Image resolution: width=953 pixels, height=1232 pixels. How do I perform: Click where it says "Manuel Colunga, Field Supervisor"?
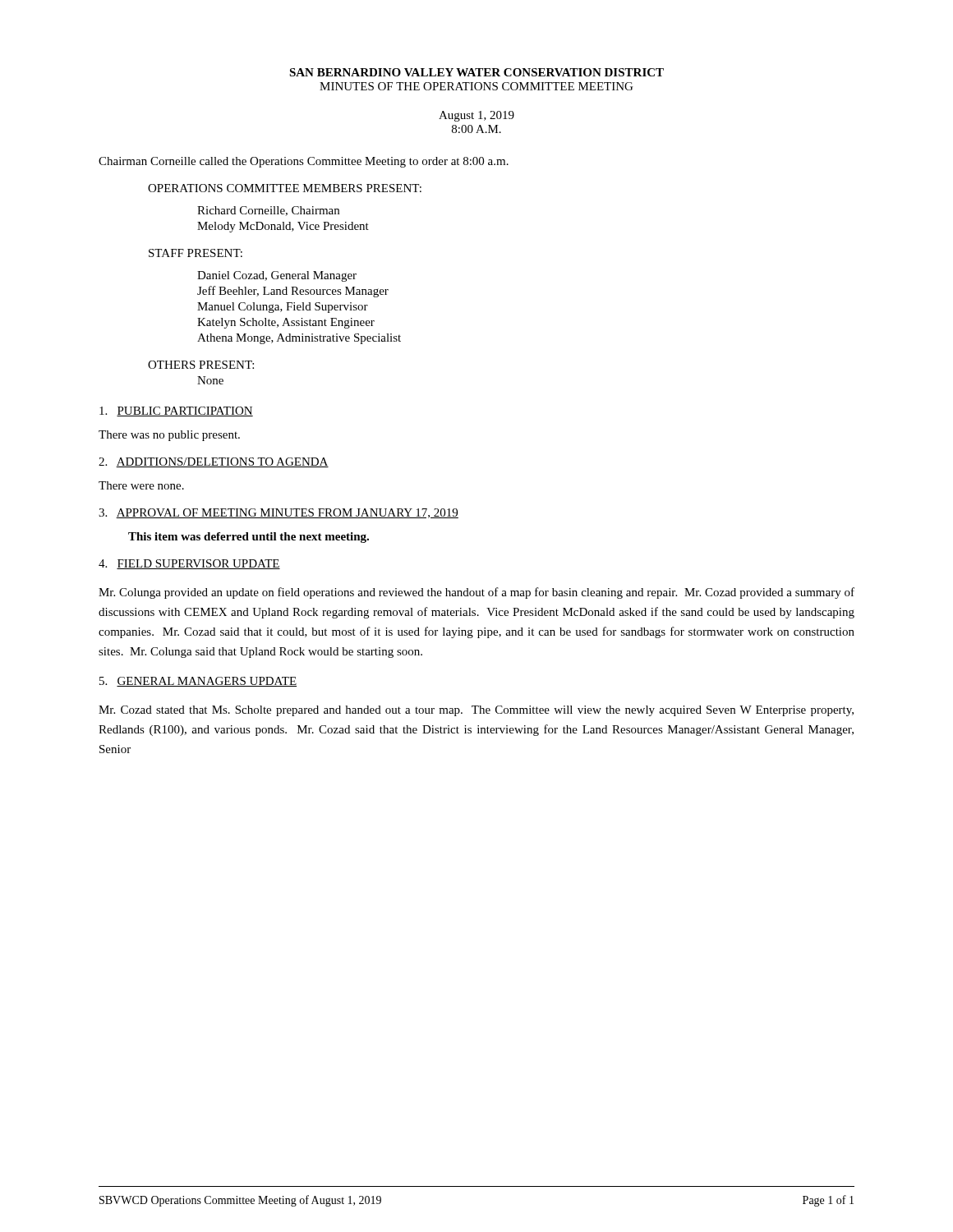point(282,306)
